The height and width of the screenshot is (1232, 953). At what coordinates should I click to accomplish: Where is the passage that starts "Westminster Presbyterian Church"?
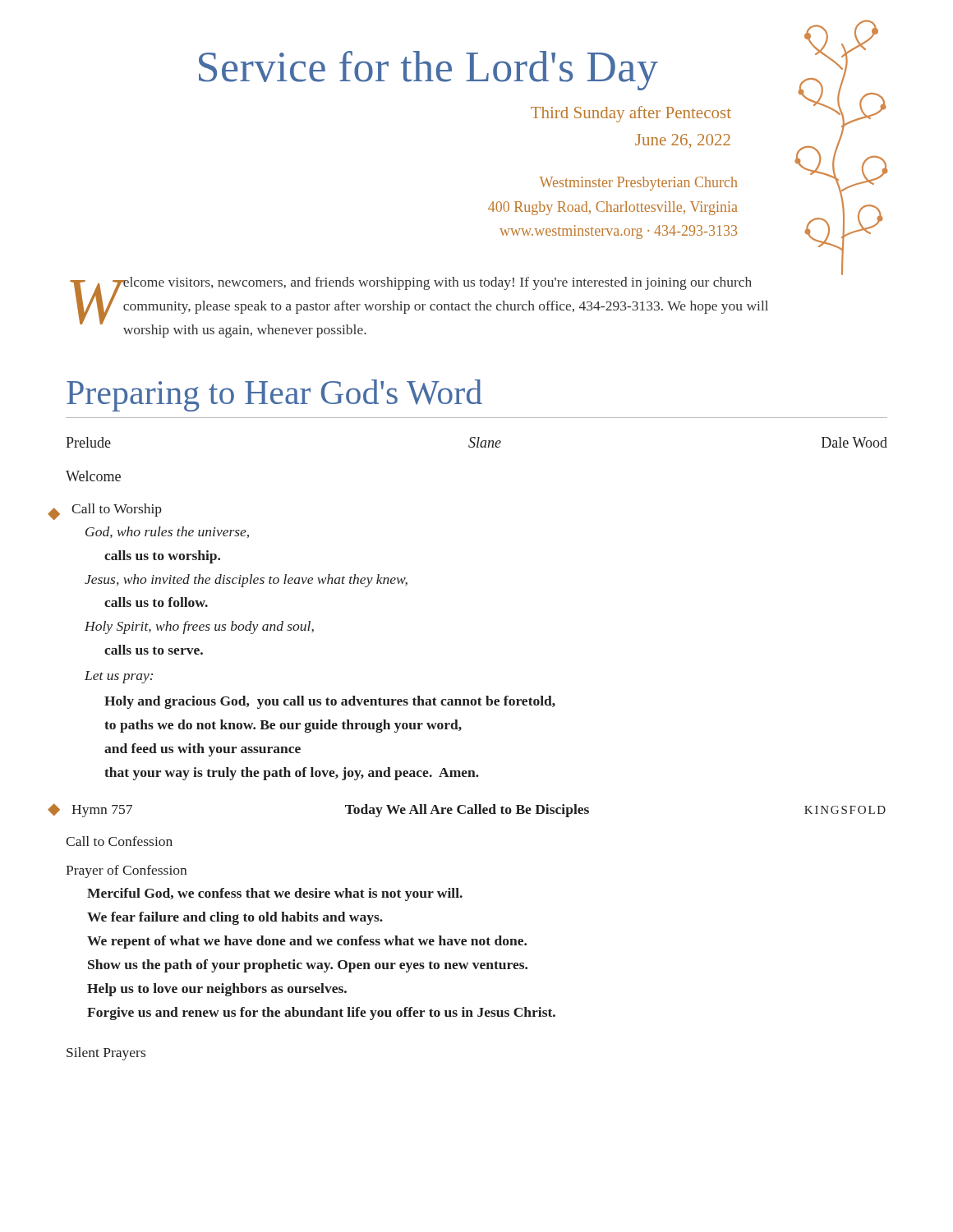(x=613, y=207)
